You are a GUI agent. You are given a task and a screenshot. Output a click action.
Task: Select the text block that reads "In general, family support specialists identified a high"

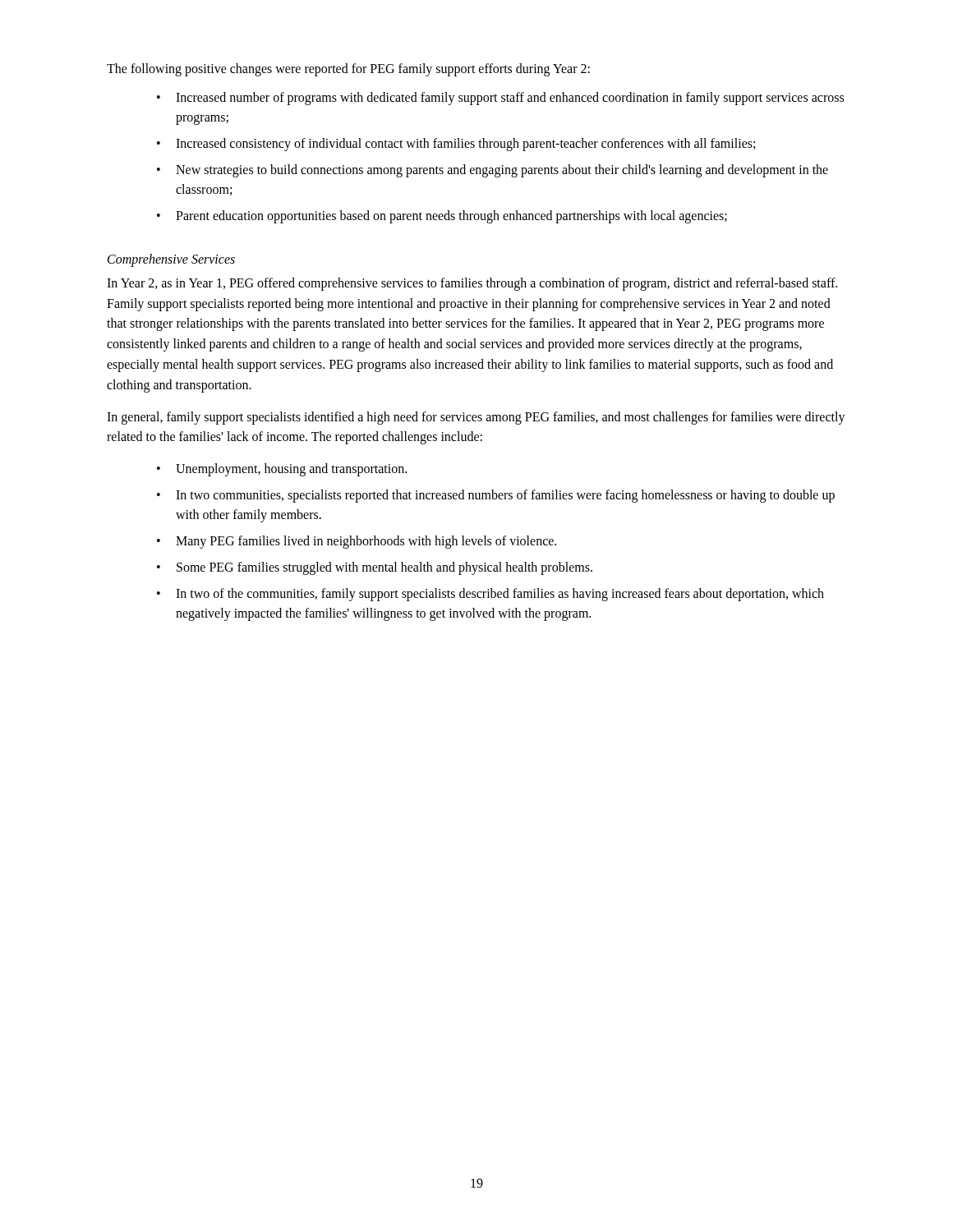(476, 427)
